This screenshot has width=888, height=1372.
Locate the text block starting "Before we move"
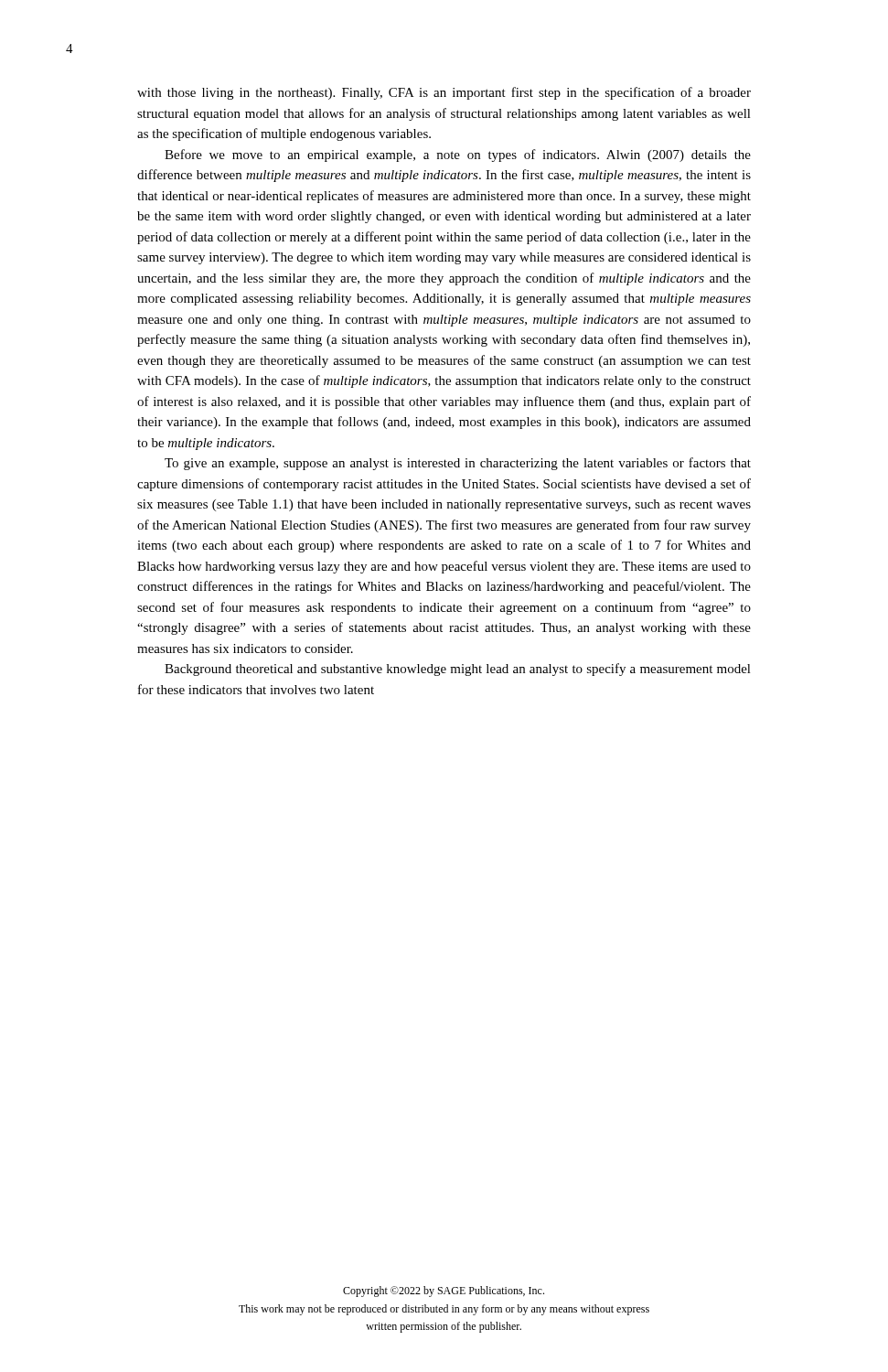[444, 298]
